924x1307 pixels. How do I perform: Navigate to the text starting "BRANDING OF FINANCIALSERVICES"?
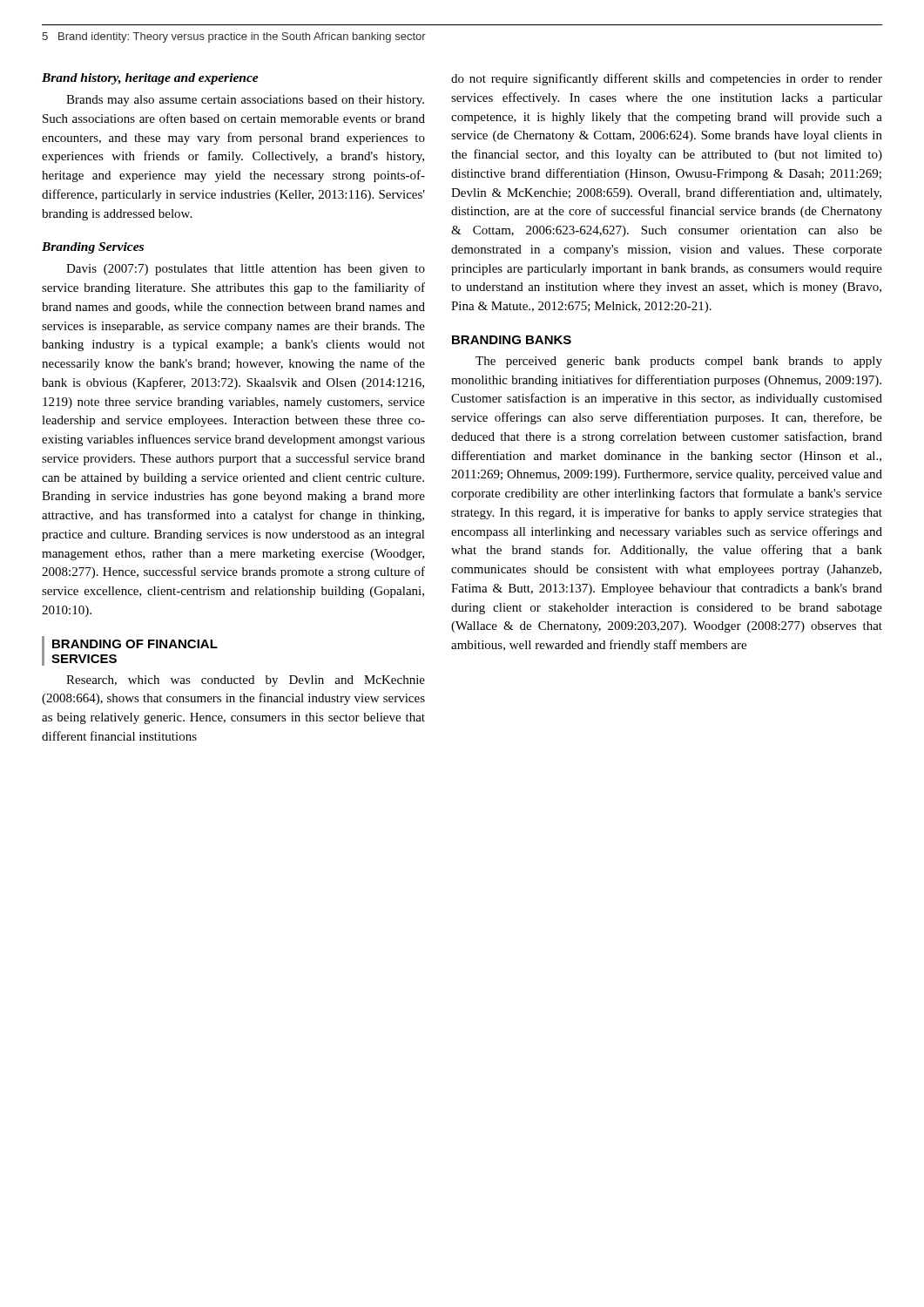click(x=134, y=650)
